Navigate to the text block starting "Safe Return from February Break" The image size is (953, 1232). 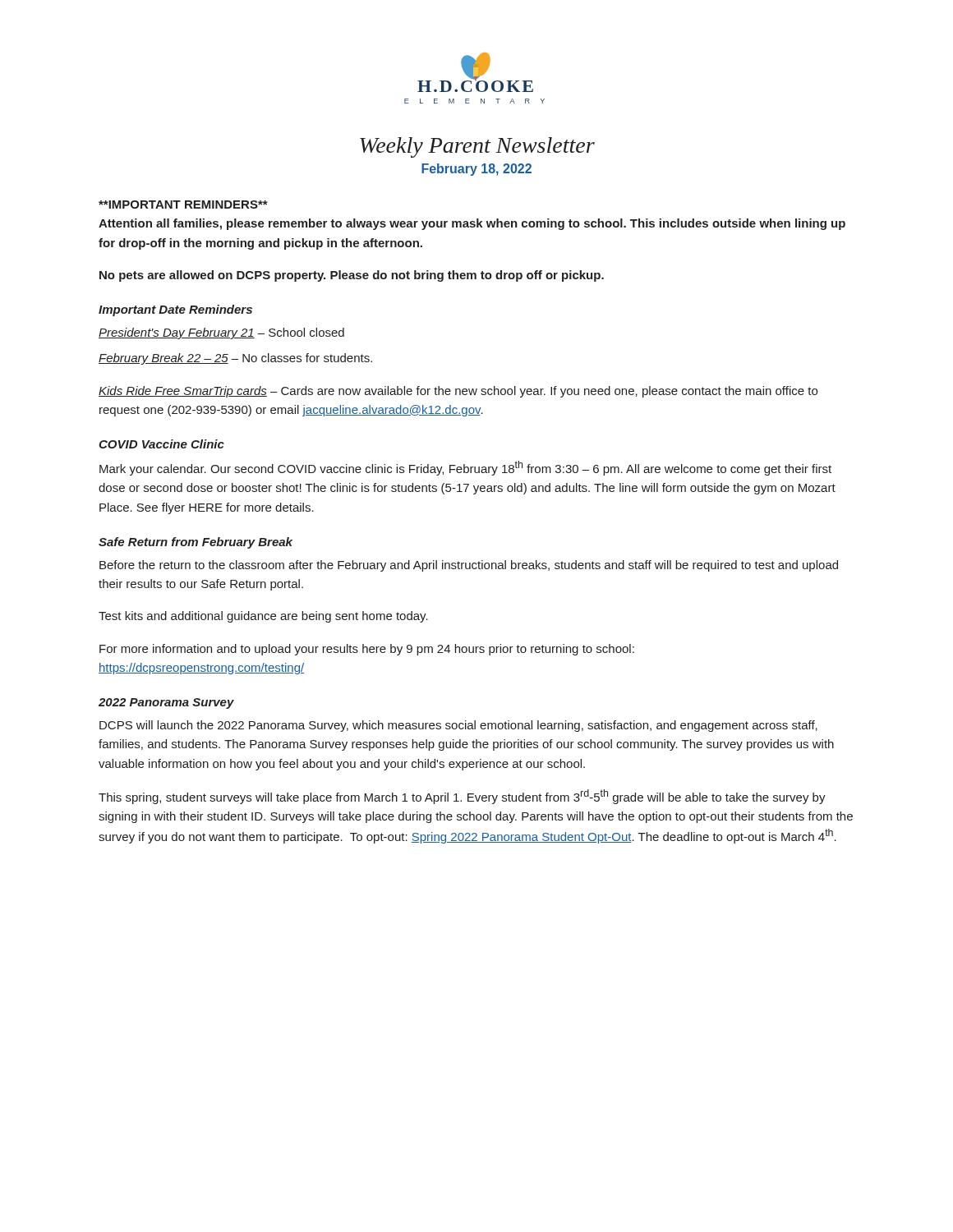pyautogui.click(x=195, y=541)
